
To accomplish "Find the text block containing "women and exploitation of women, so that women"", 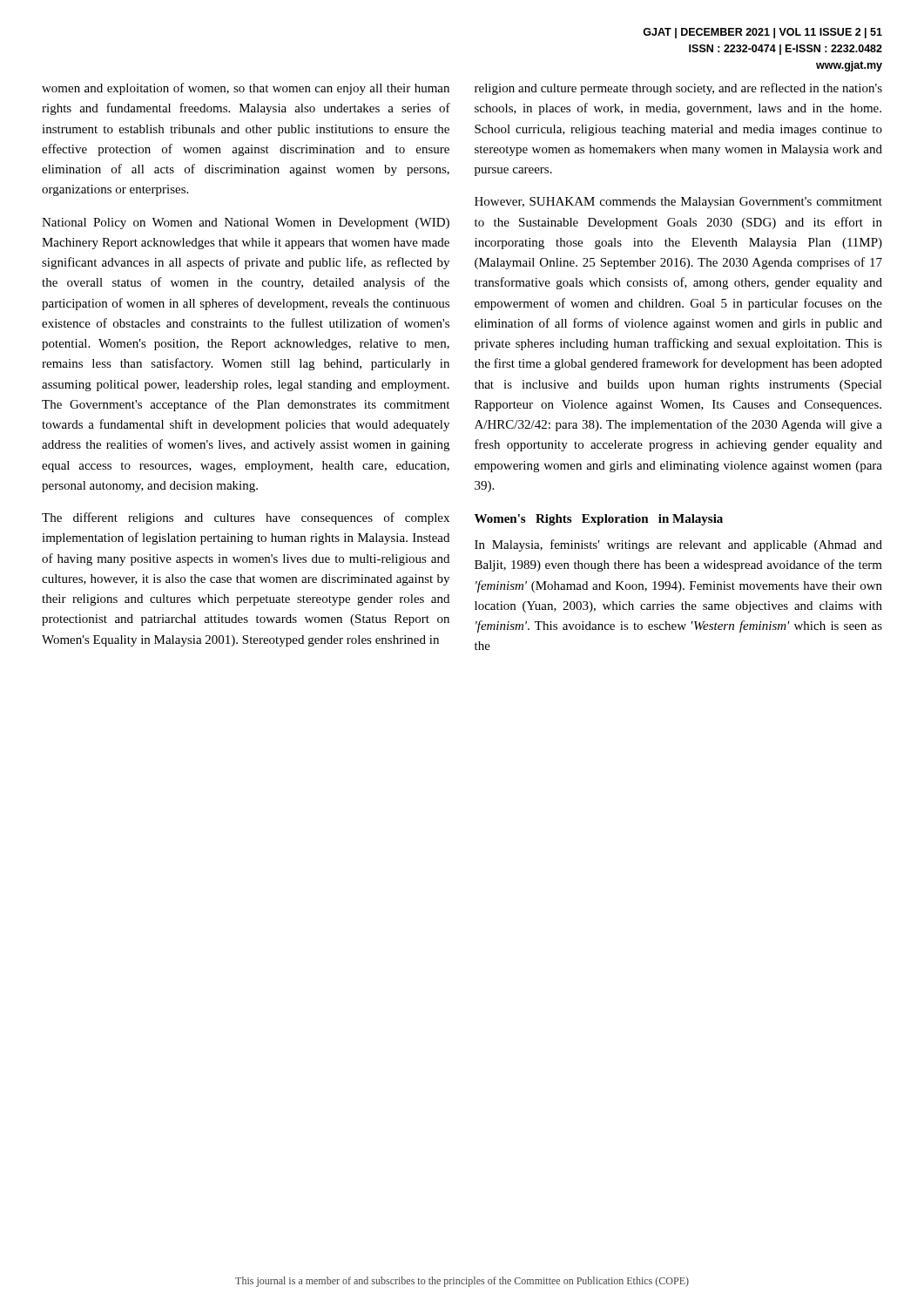I will 246,139.
